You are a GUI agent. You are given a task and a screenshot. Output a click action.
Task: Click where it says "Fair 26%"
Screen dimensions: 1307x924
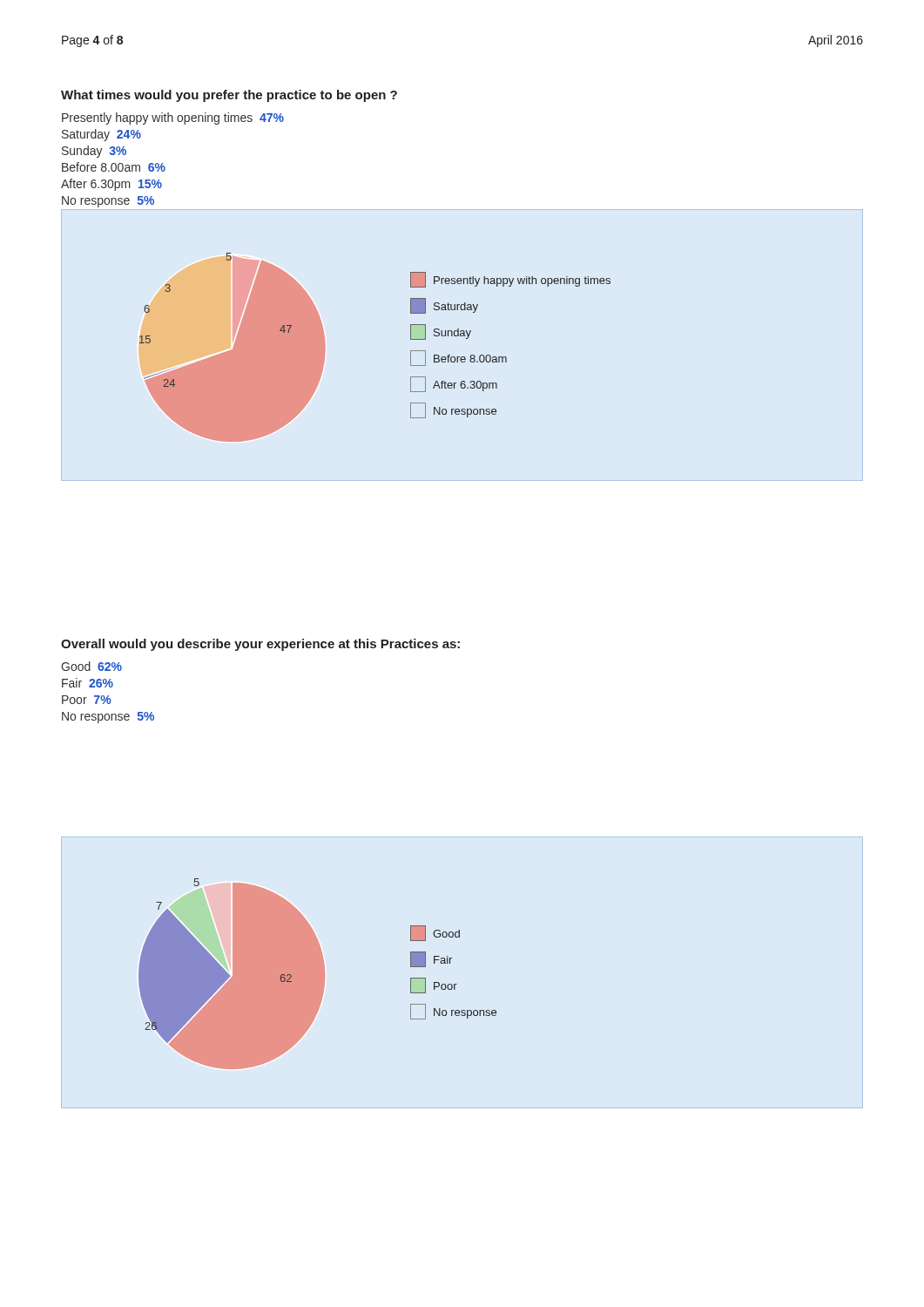tap(87, 683)
